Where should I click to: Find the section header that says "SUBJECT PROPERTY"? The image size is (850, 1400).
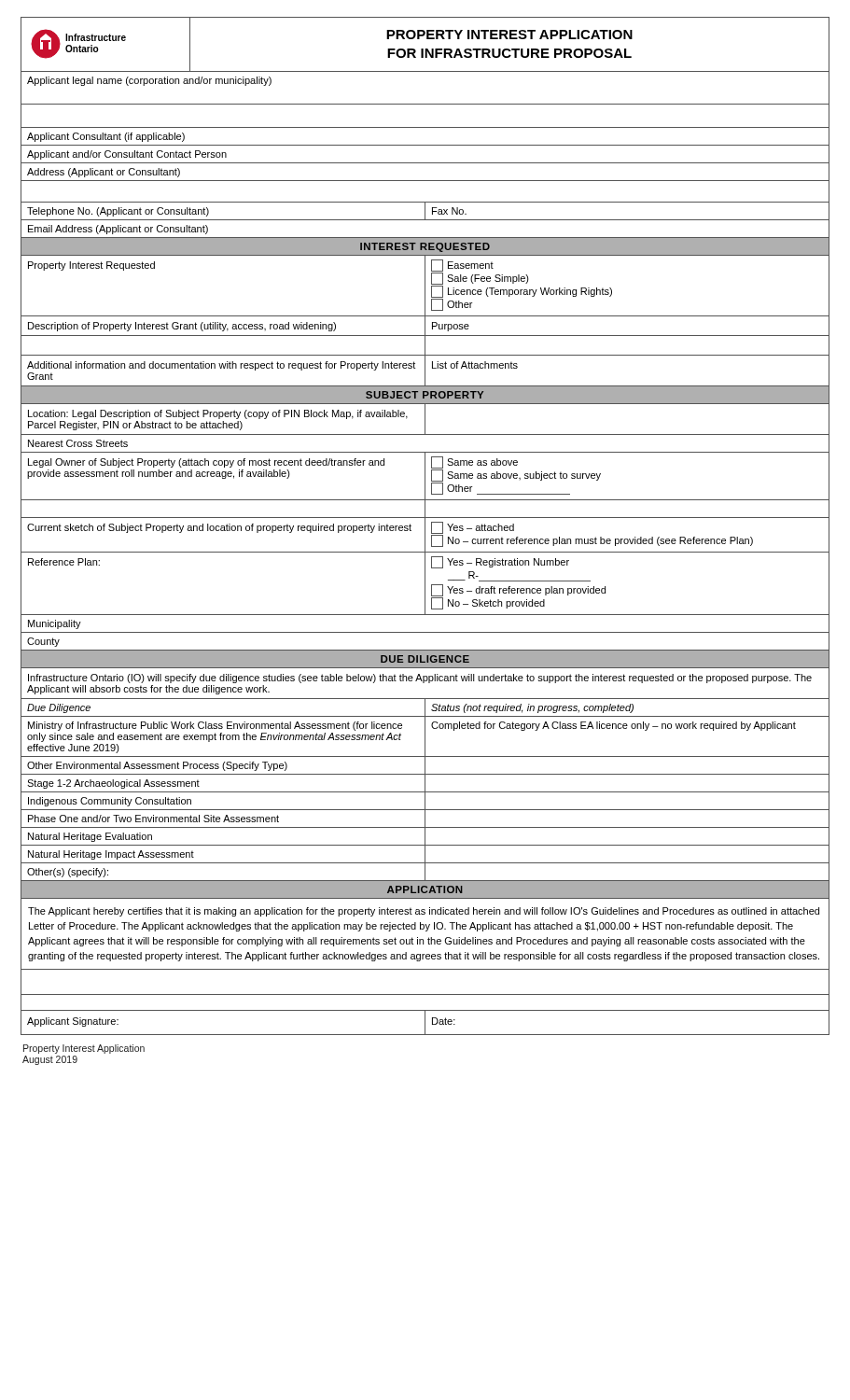(x=425, y=394)
